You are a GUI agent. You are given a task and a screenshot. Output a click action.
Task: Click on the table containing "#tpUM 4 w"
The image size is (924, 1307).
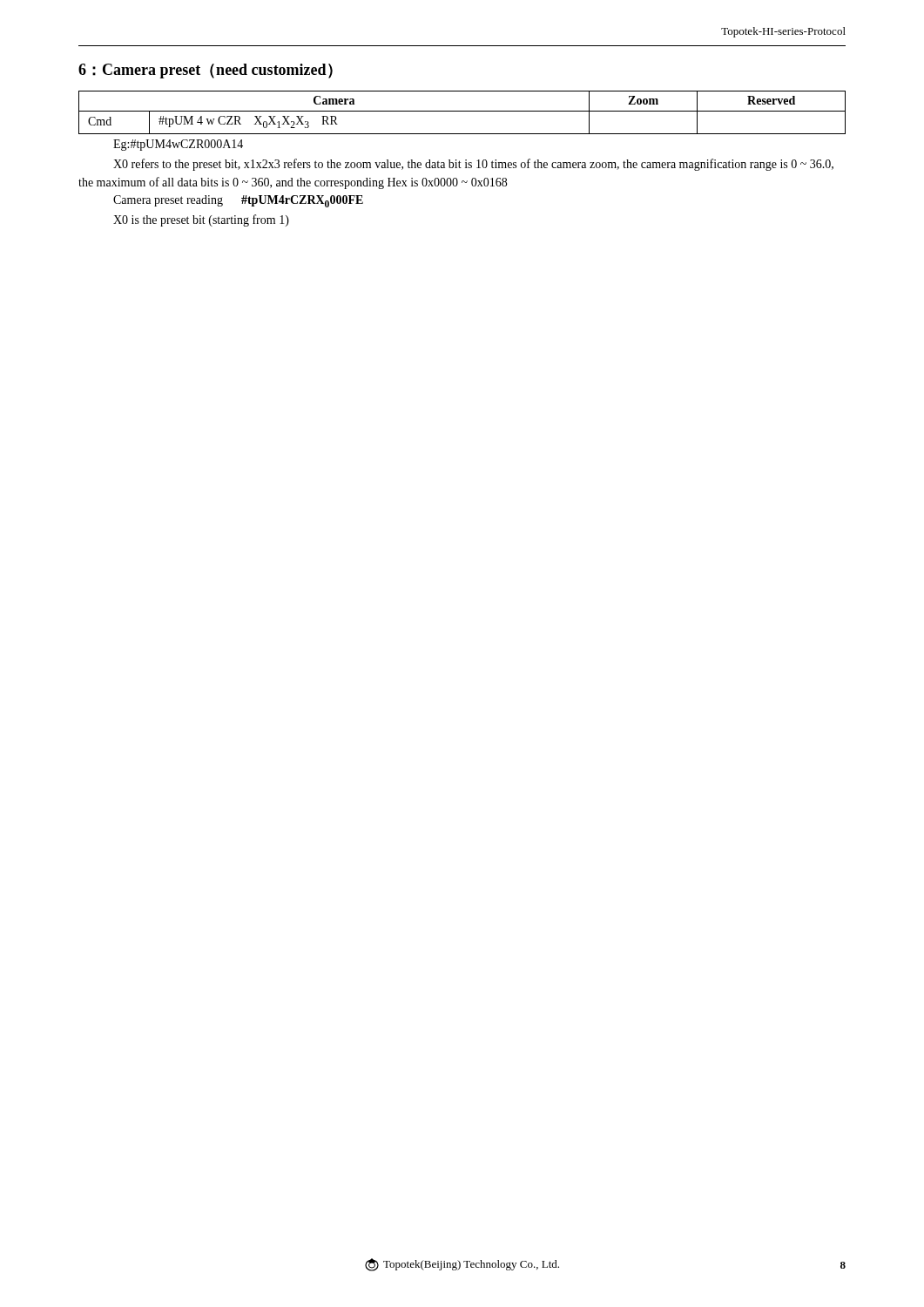point(462,112)
